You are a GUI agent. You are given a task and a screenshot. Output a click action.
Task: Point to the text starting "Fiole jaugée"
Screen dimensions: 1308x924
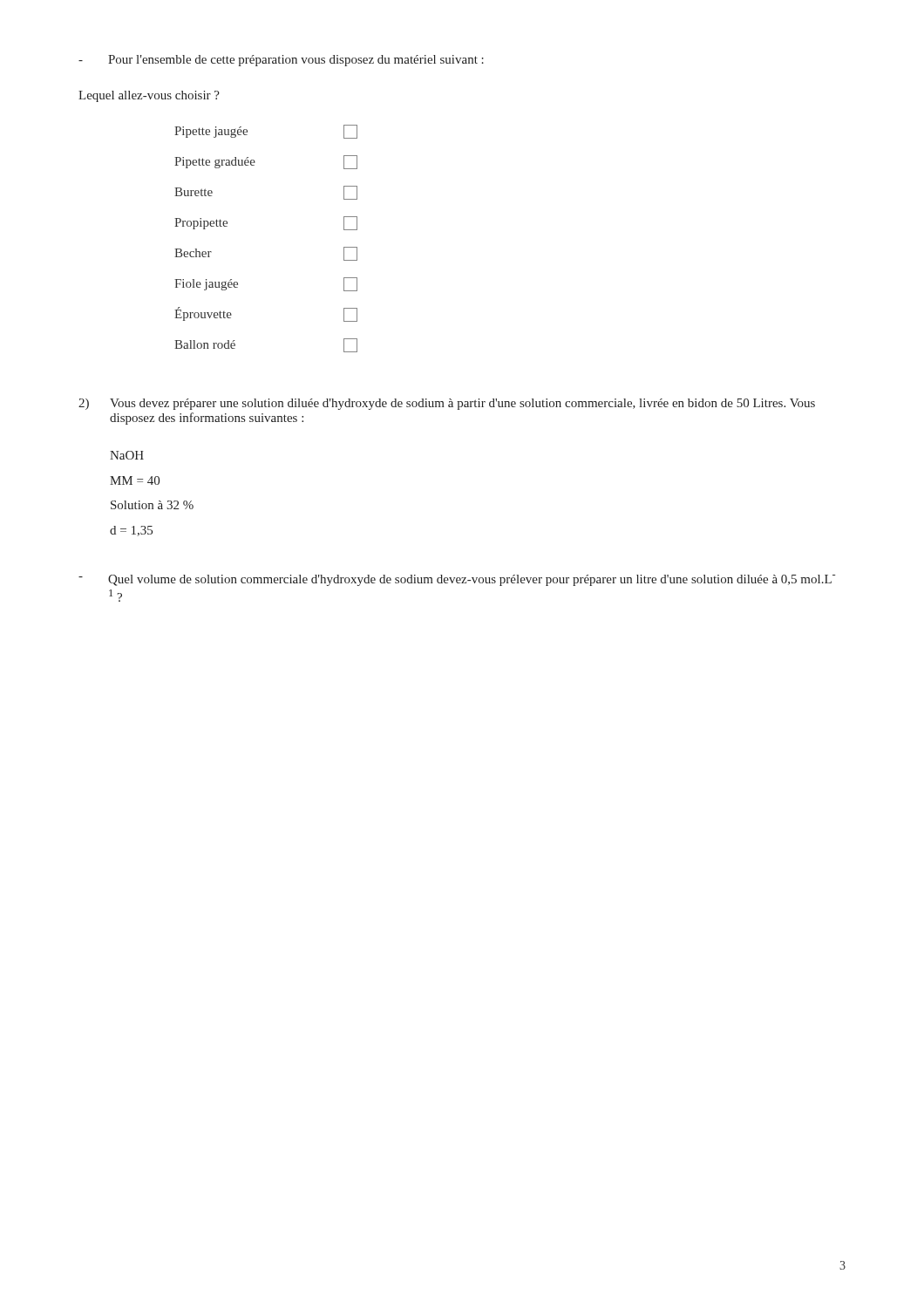[x=206, y=284]
